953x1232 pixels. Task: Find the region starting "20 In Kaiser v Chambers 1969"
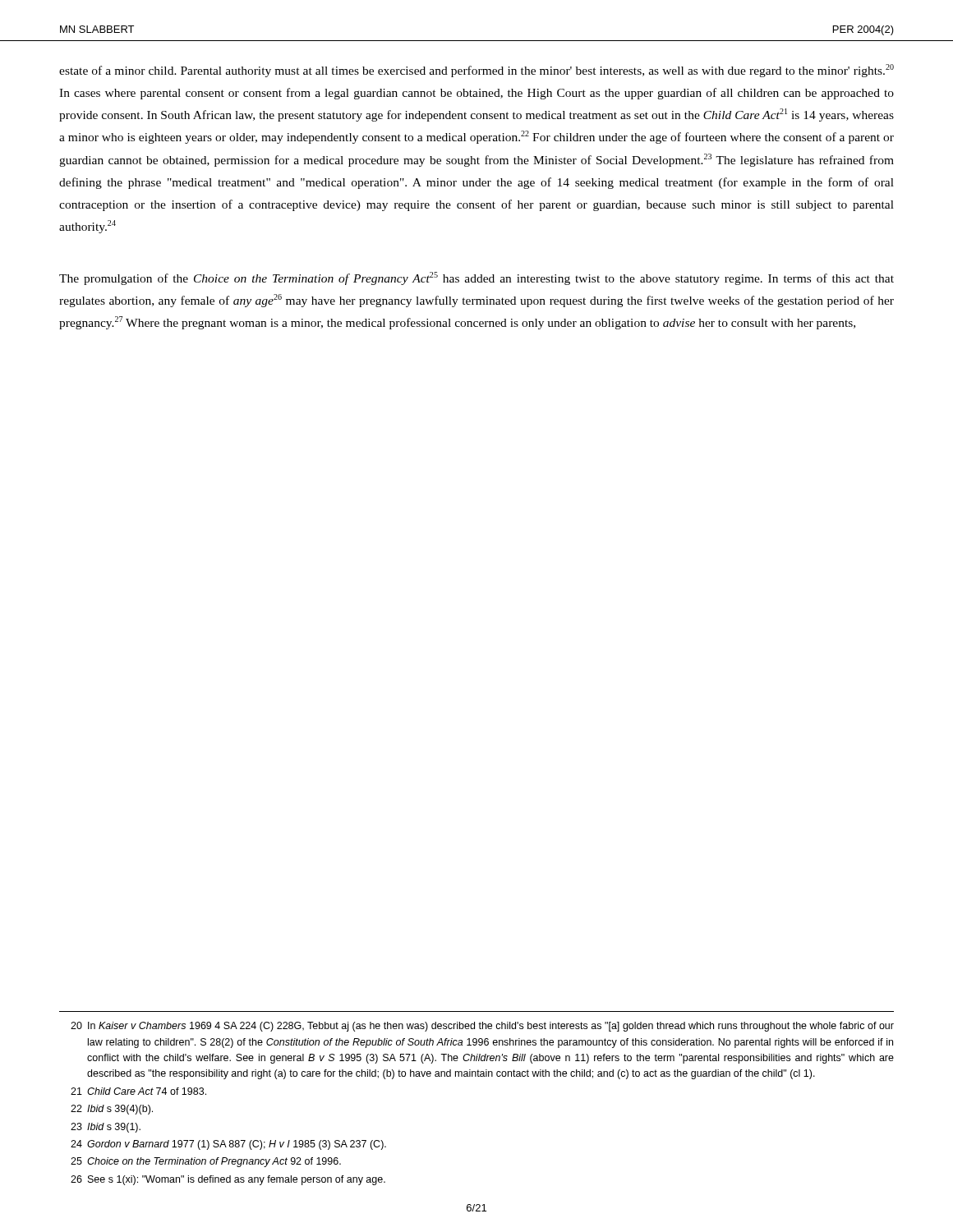coord(476,1050)
